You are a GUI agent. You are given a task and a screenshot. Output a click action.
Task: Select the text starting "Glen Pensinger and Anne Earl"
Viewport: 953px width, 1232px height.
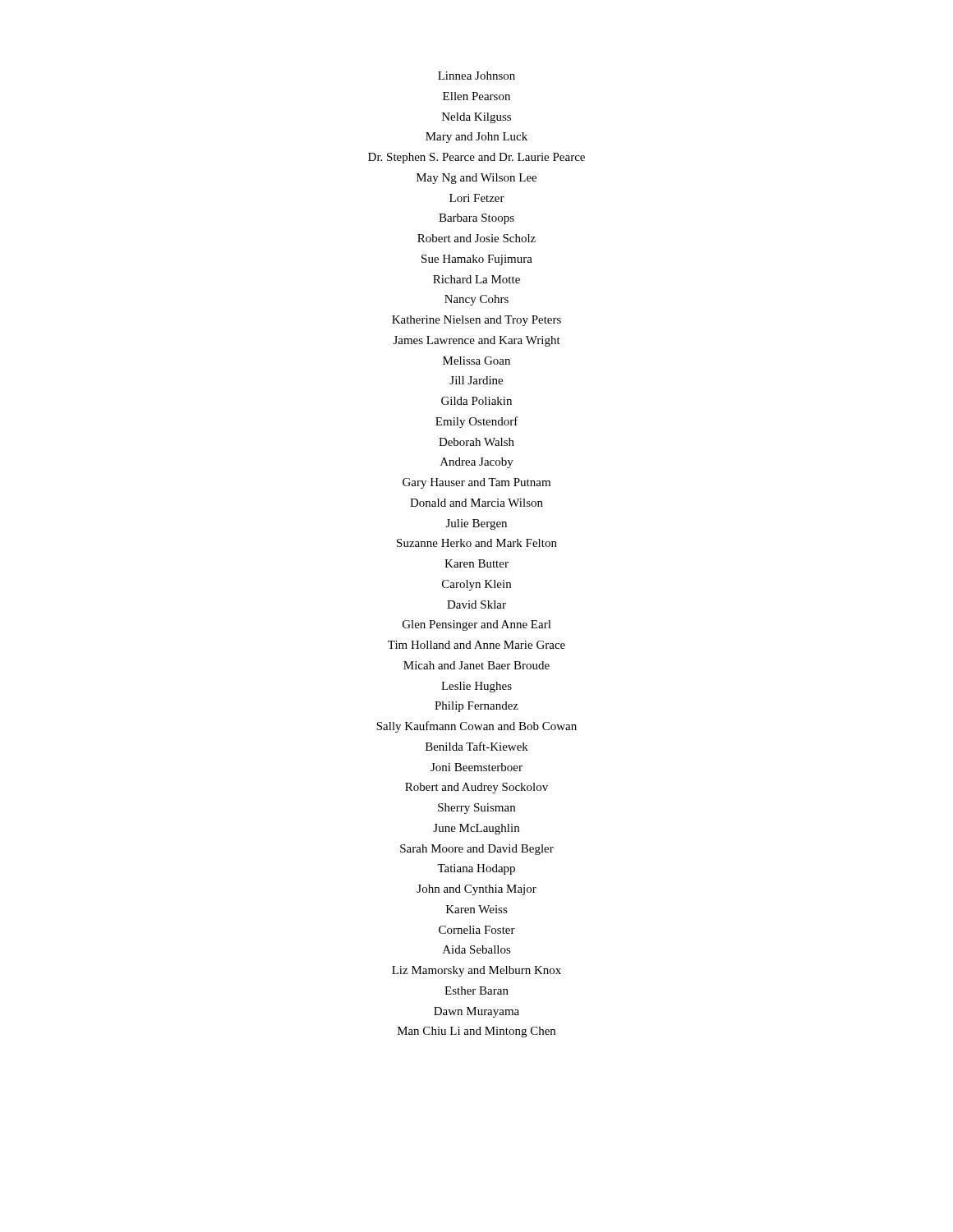point(476,625)
